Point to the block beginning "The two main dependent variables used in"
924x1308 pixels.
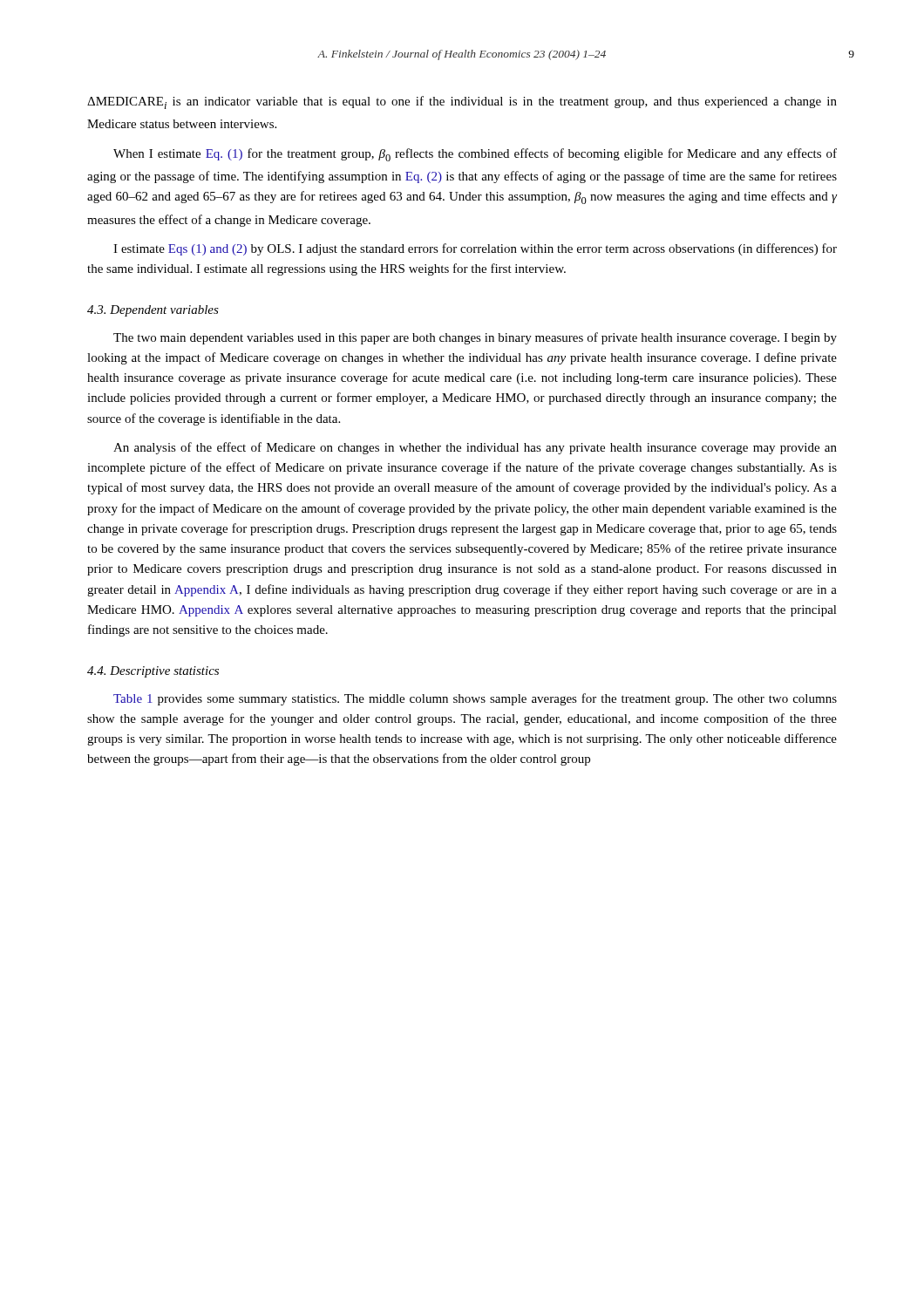(462, 378)
